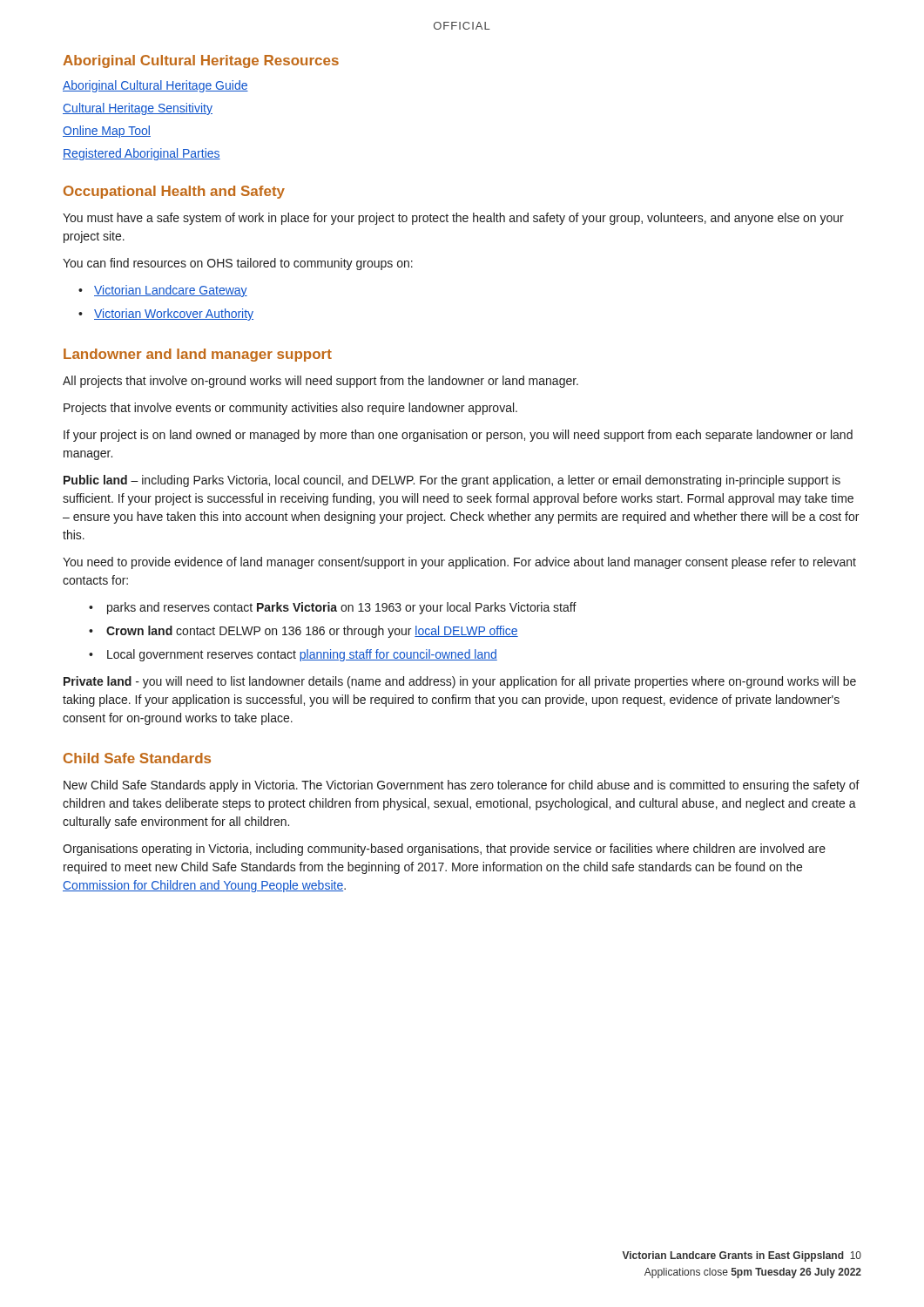
Task: Click on the text block that reads "You must have a"
Action: (453, 227)
